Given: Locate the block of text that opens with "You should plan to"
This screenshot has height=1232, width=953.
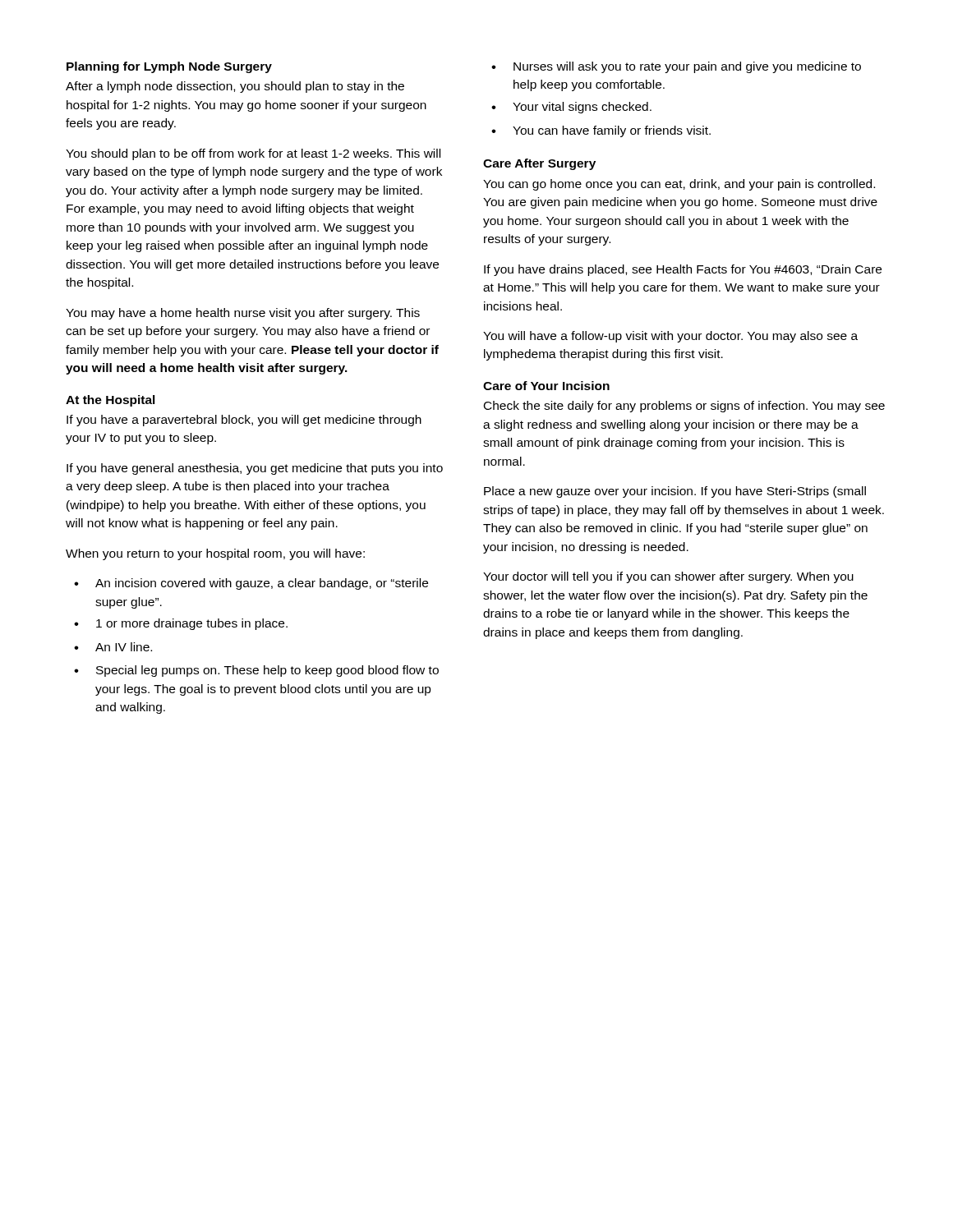Looking at the screenshot, I should 254,218.
